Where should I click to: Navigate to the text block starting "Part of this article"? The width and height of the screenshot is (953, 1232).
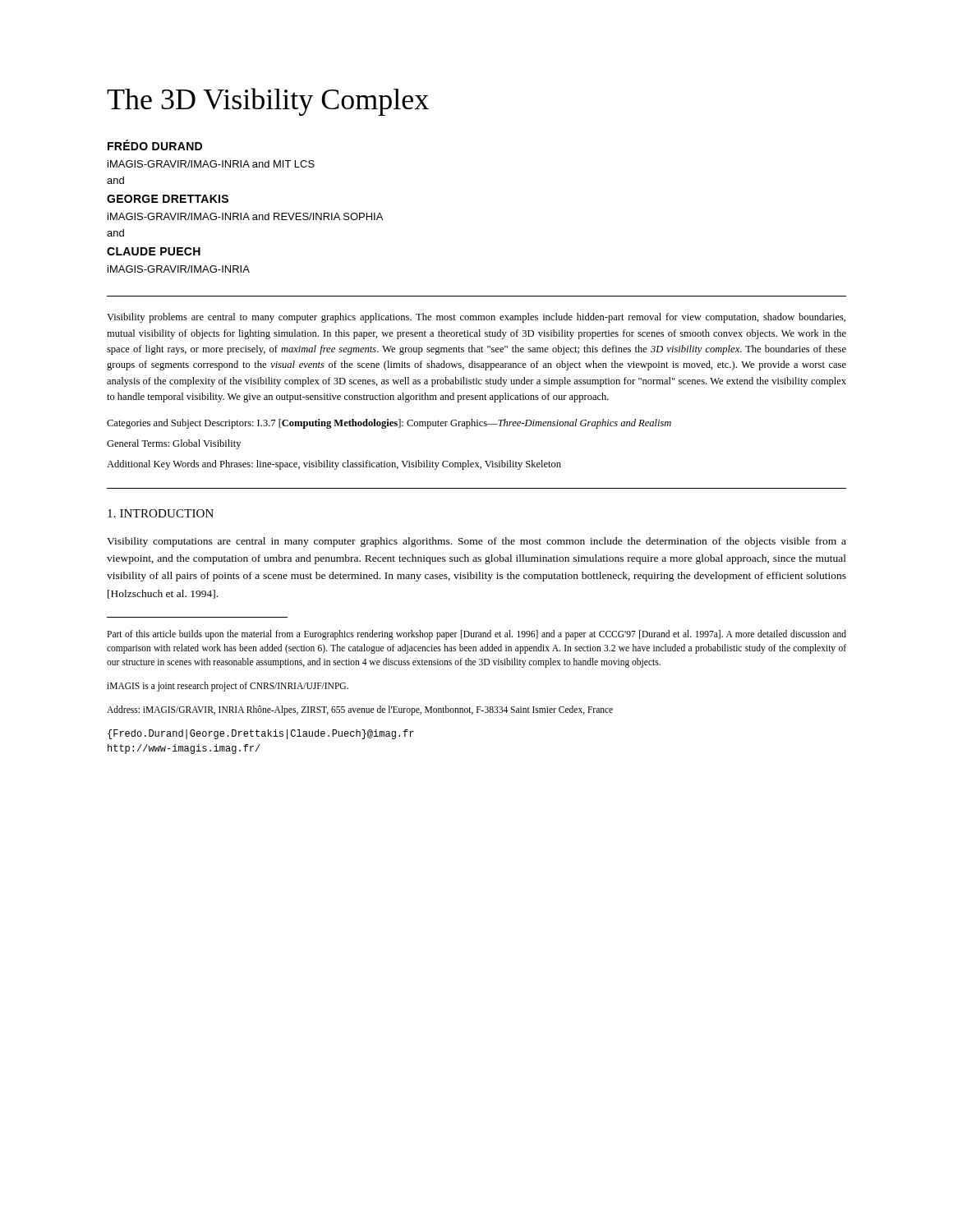476,635
